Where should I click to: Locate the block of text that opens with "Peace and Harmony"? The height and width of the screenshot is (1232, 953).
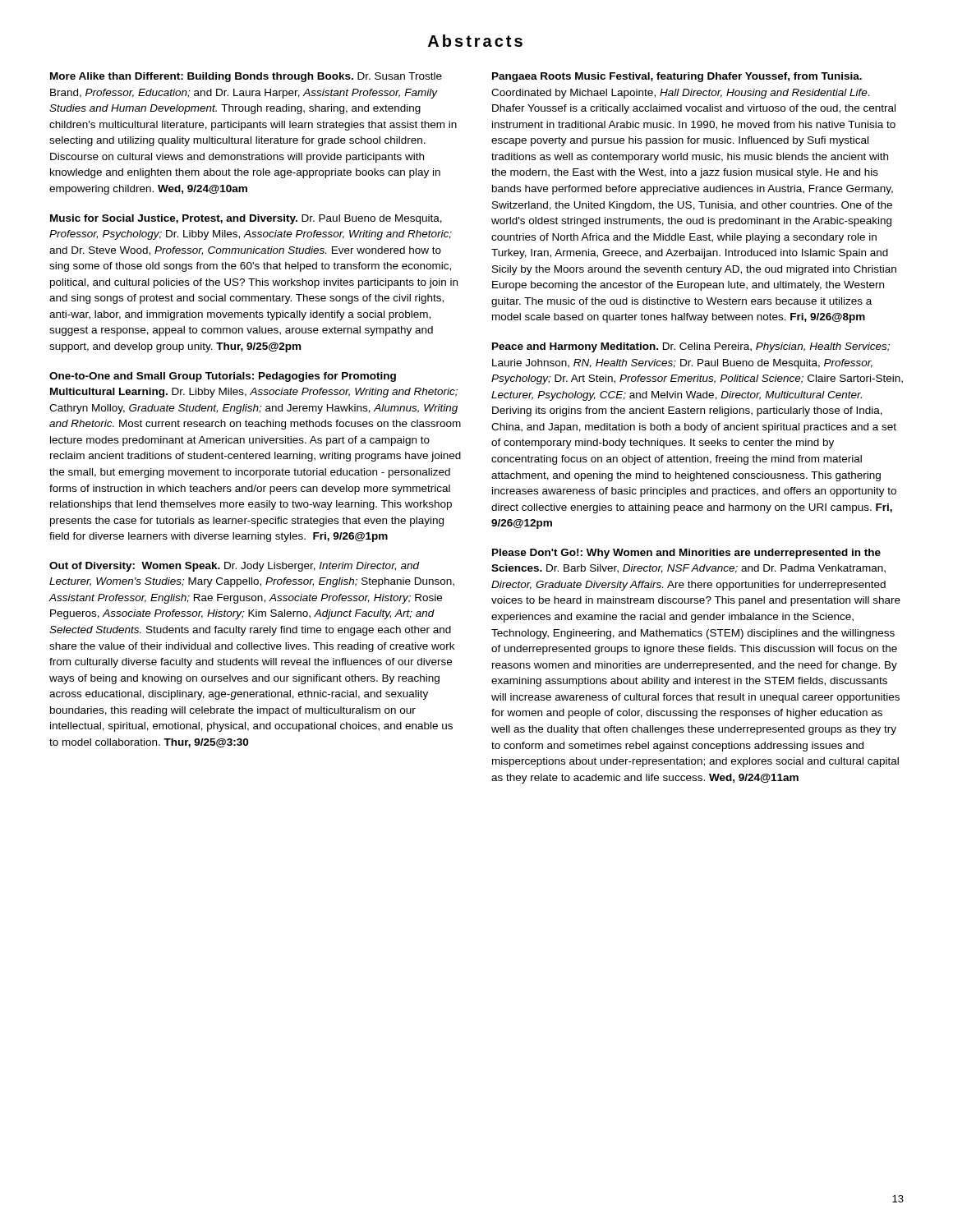pyautogui.click(x=698, y=435)
